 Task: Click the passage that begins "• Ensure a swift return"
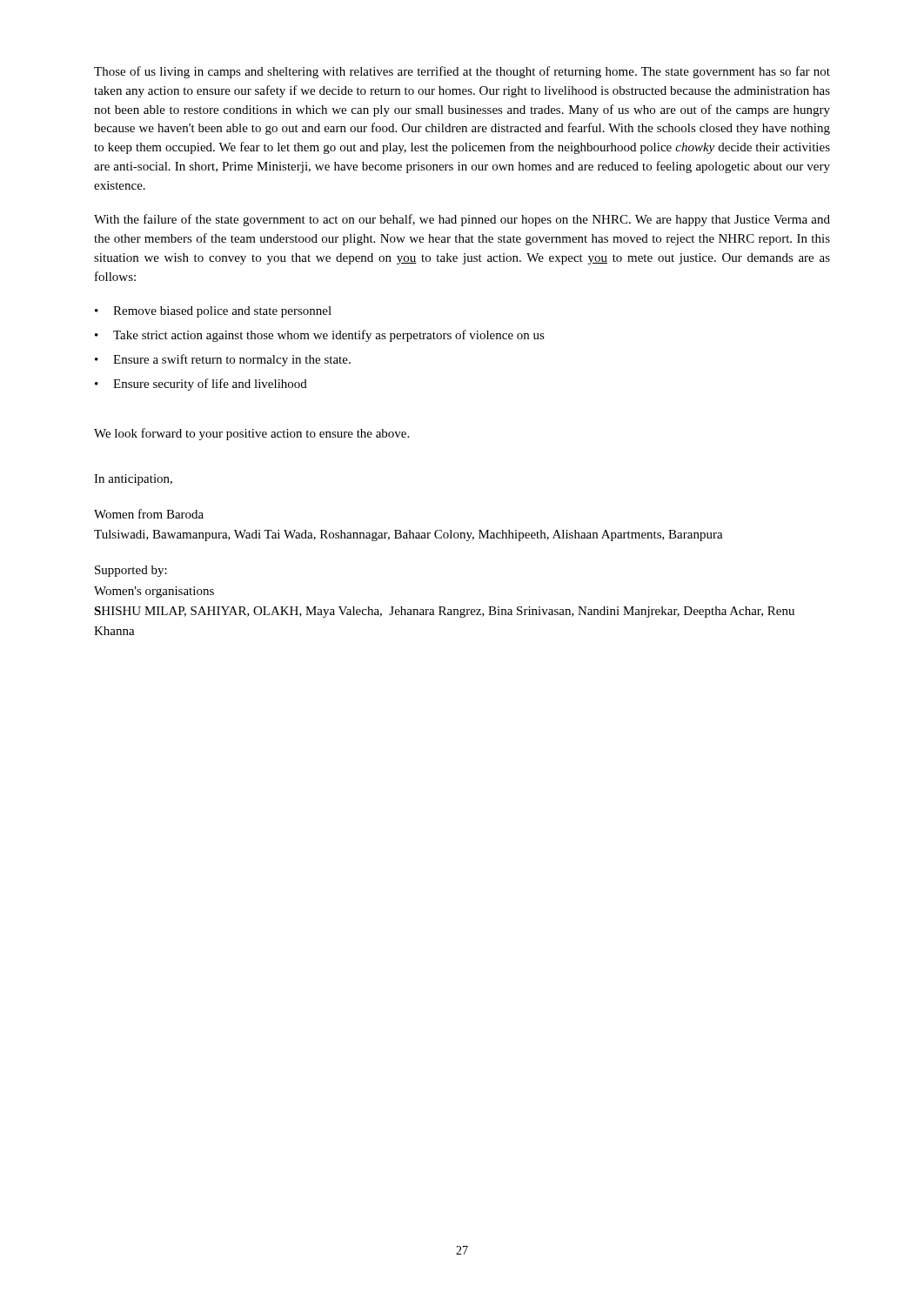[x=223, y=360]
